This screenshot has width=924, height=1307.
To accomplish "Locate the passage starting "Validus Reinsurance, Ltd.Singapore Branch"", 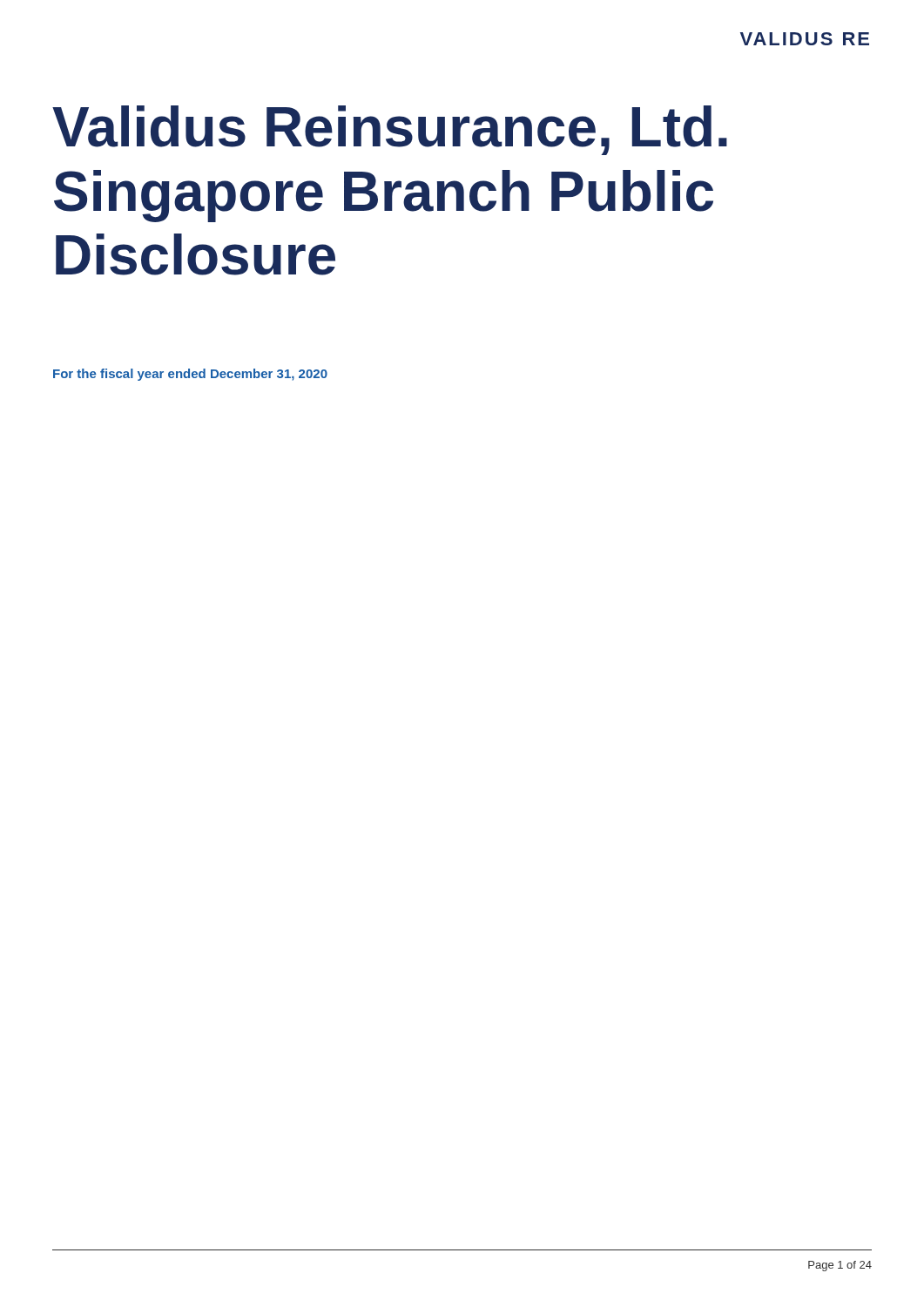I will pos(462,192).
